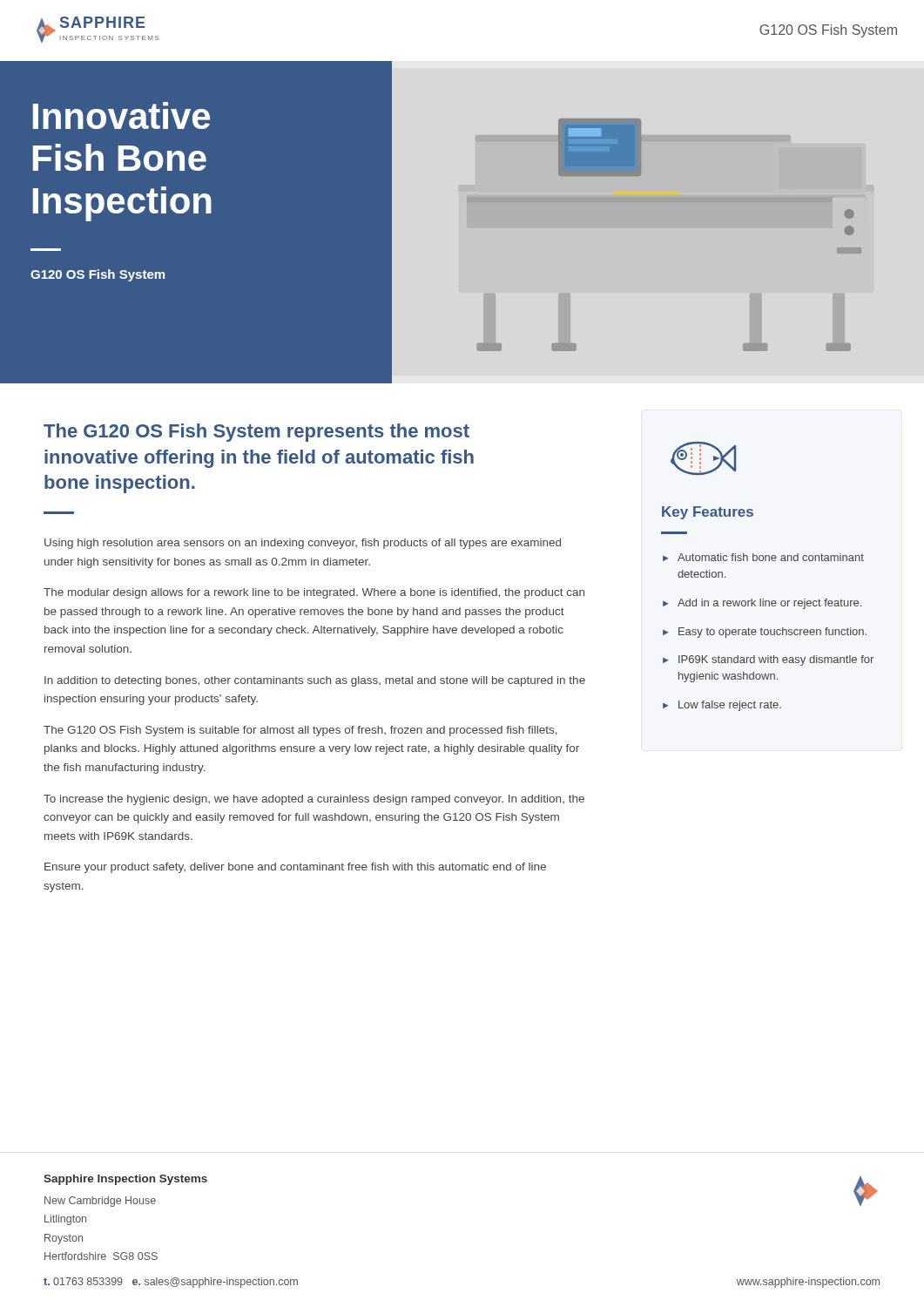Click on the text block with the text "Using high resolution area"
Viewport: 924px width, 1307px height.
[x=303, y=552]
